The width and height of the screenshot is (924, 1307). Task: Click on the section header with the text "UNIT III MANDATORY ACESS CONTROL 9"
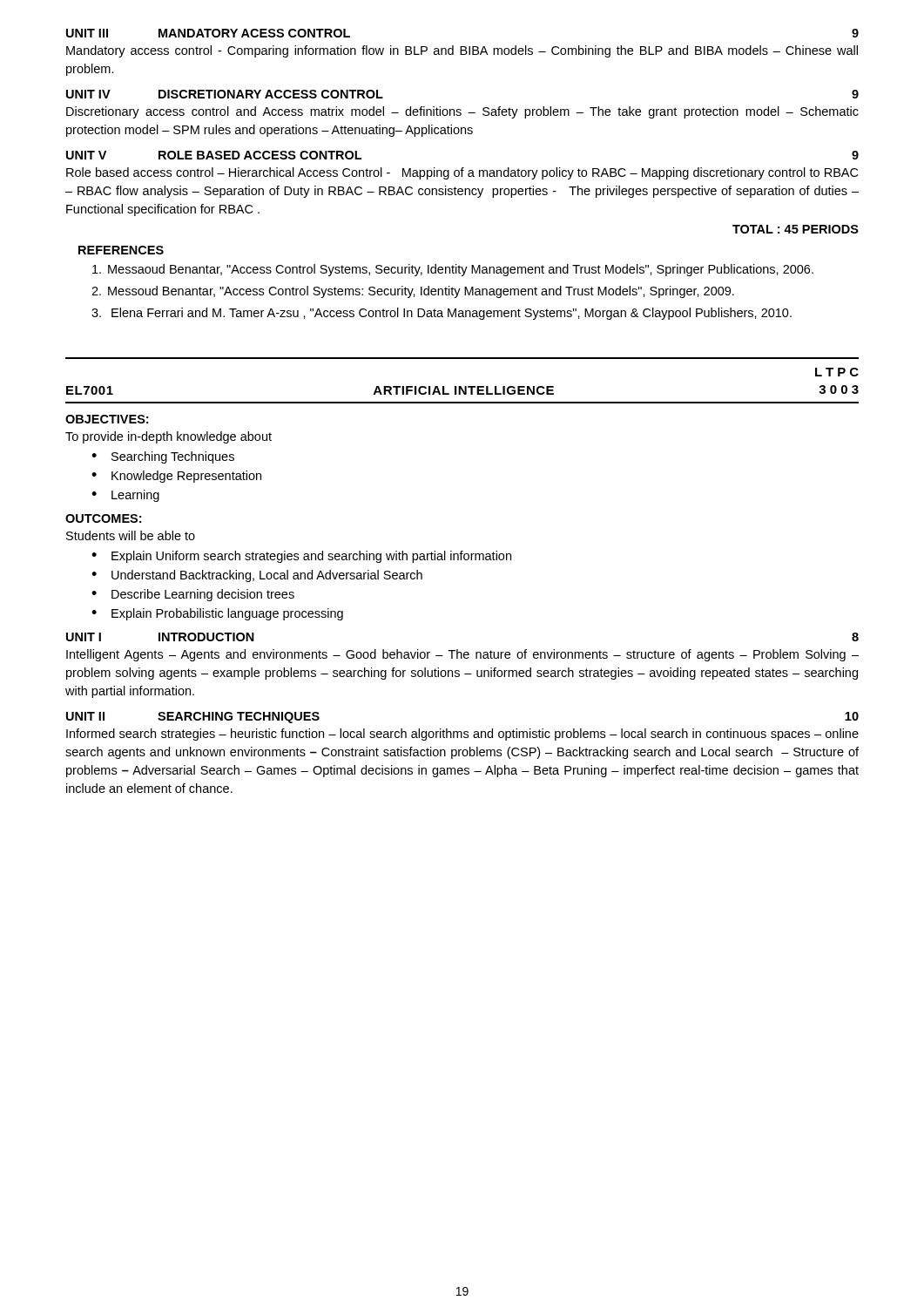tap(85, 33)
